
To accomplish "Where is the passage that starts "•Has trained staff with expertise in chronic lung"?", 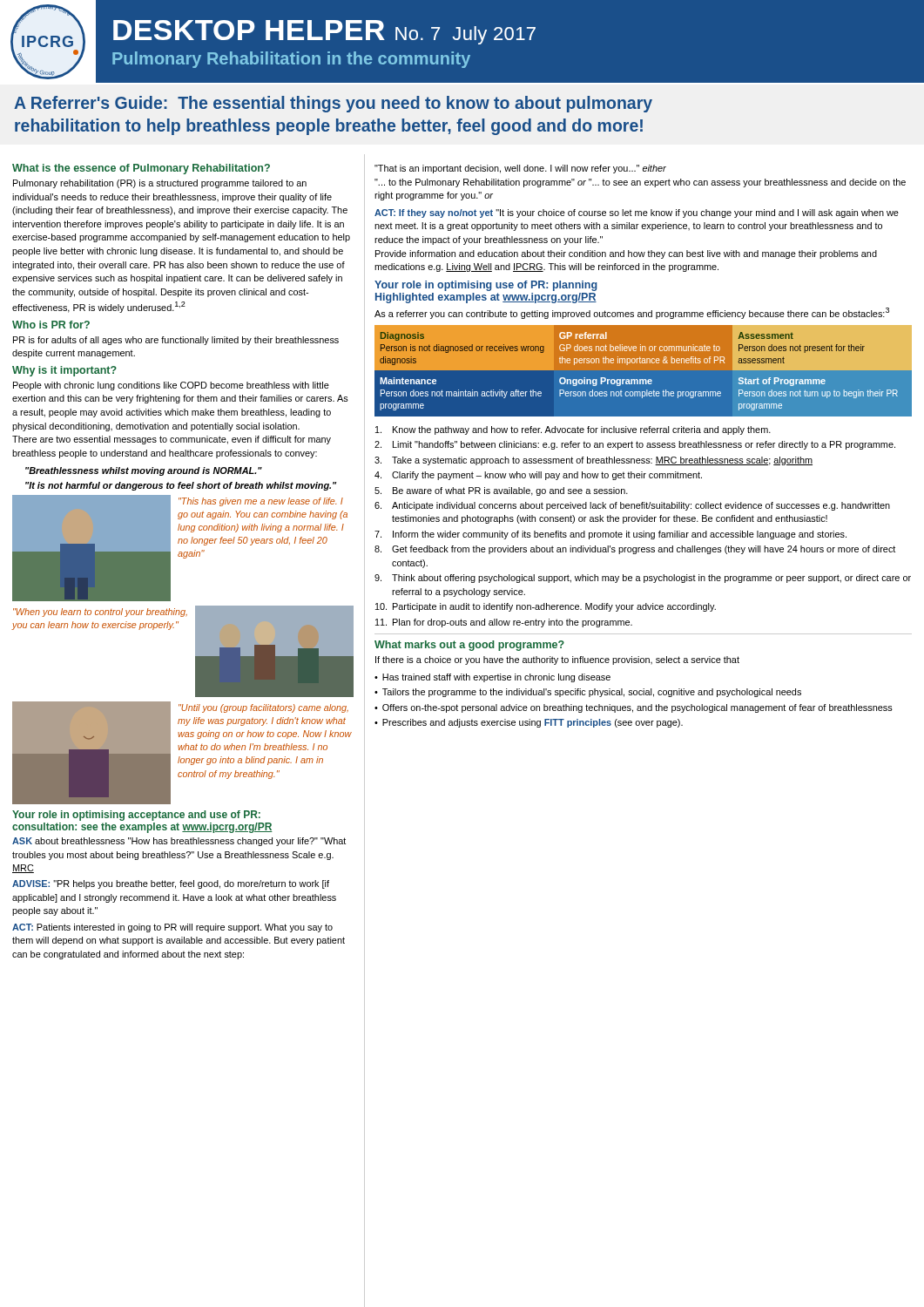I will click(x=493, y=678).
